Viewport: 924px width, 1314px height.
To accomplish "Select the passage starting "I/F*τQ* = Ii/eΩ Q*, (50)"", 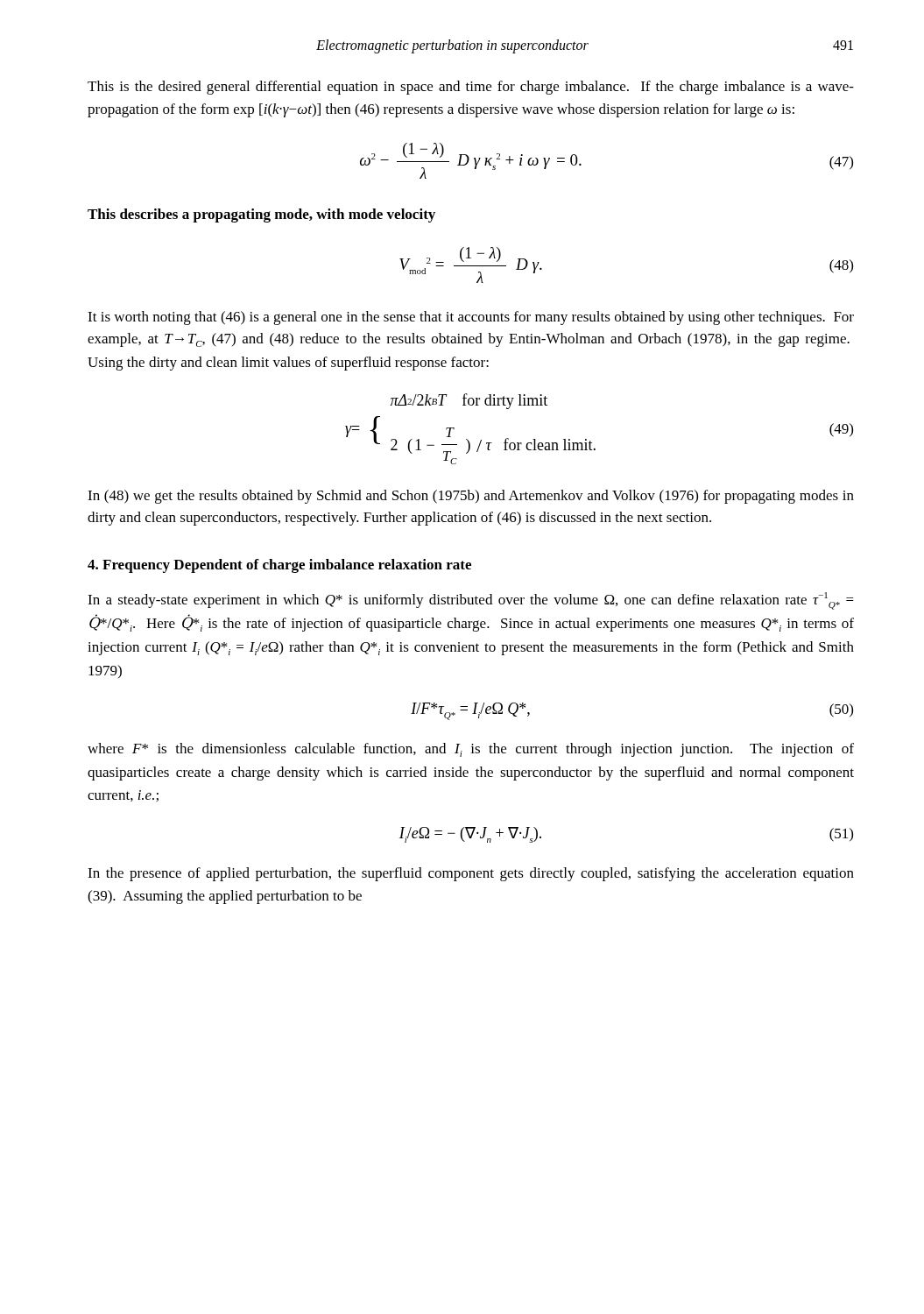I will coord(480,713).
